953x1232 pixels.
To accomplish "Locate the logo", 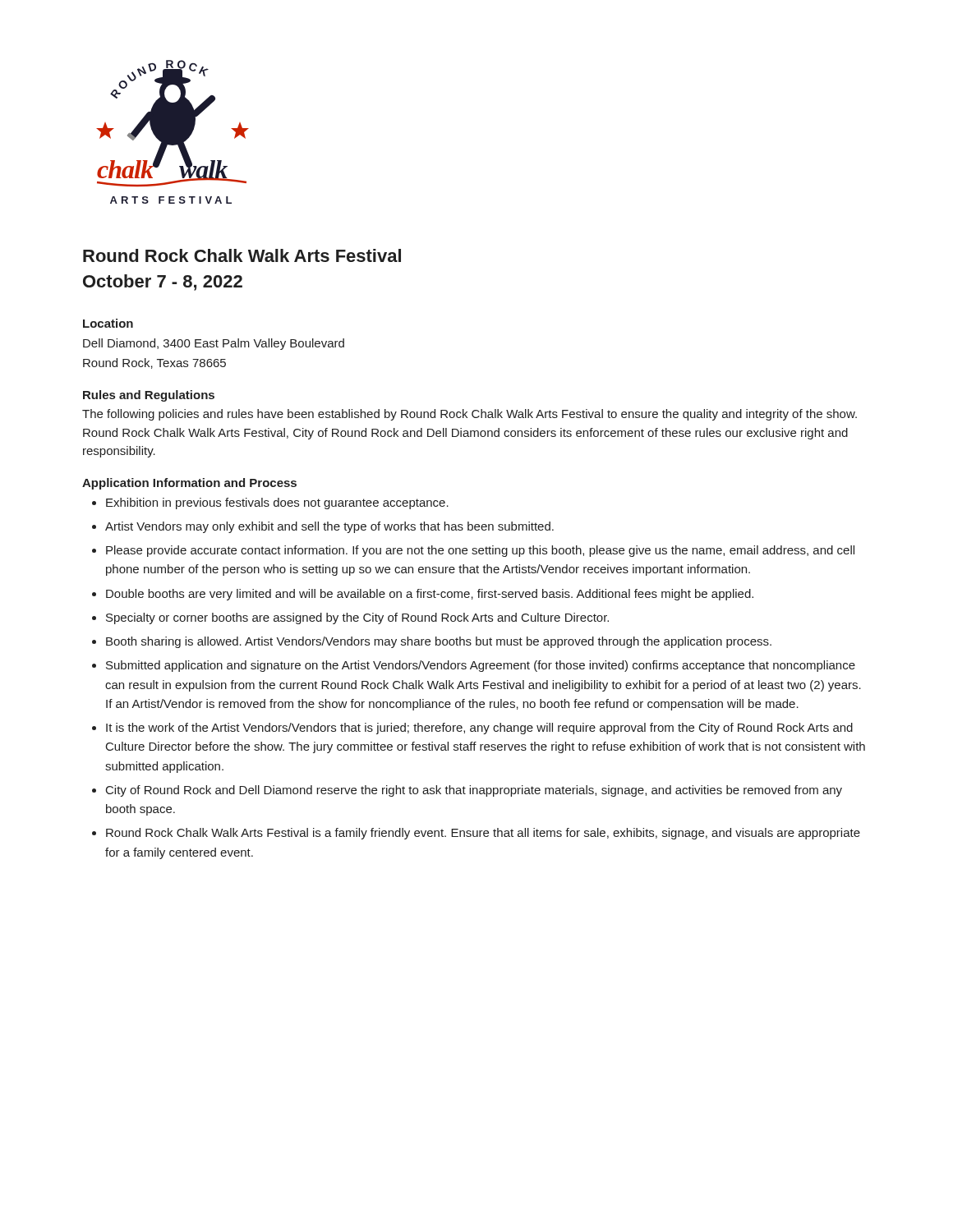I will [x=476, y=136].
